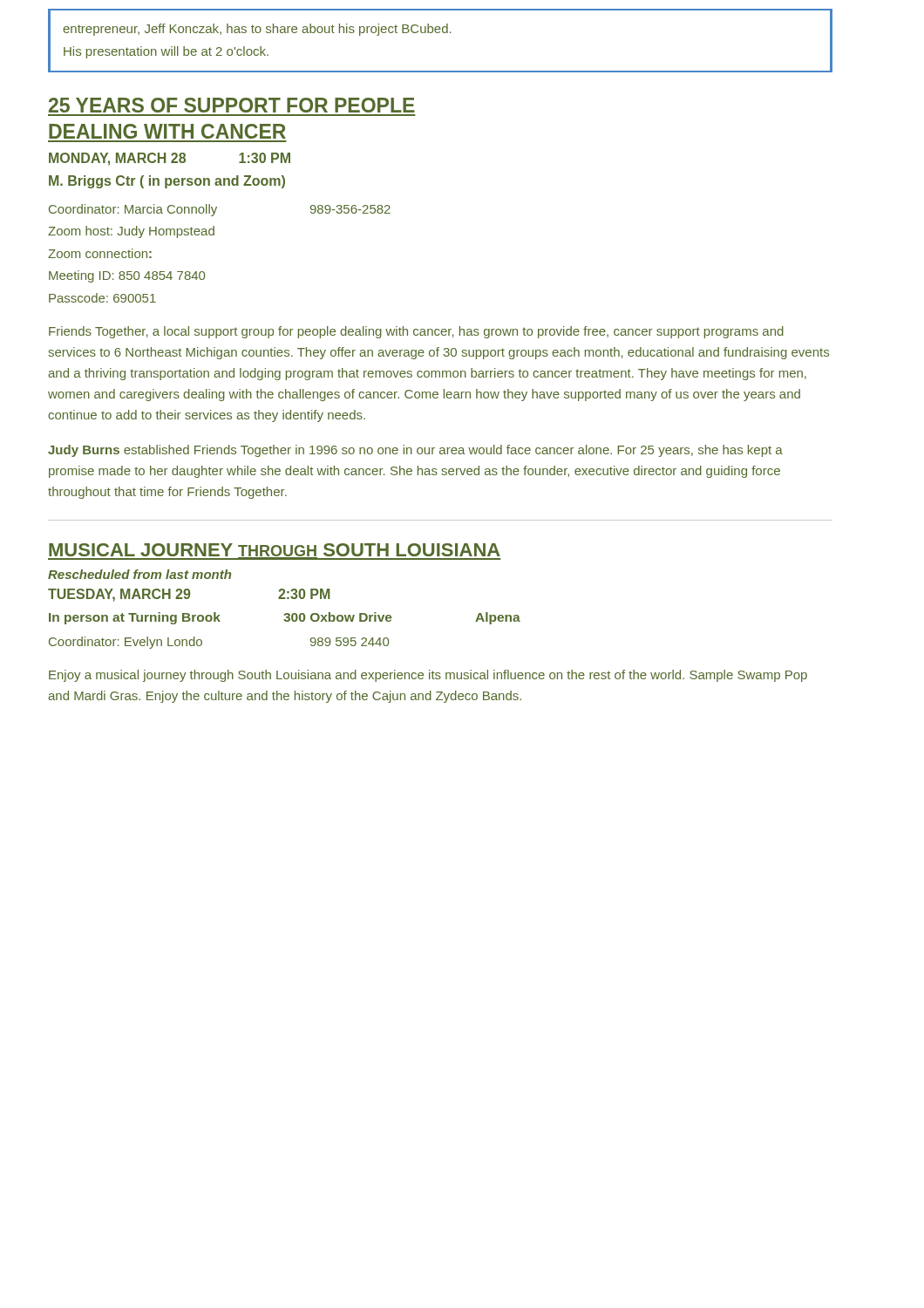Find the block on this page that starts "entrepreneur, Jeff Konczak, has"
This screenshot has width=924, height=1308.
(x=257, y=39)
